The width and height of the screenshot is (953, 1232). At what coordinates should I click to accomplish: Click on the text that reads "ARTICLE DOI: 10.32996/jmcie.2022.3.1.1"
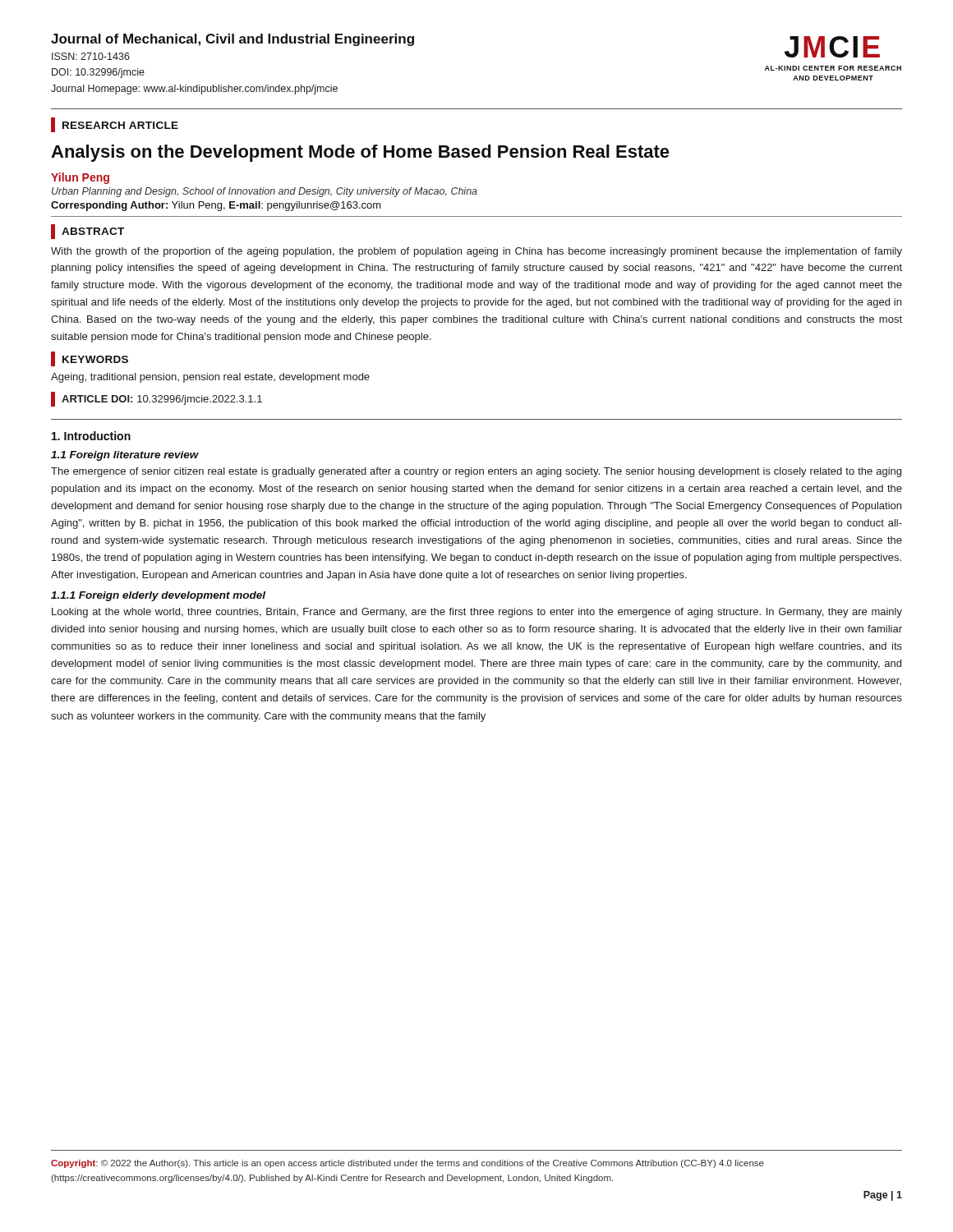tap(157, 399)
